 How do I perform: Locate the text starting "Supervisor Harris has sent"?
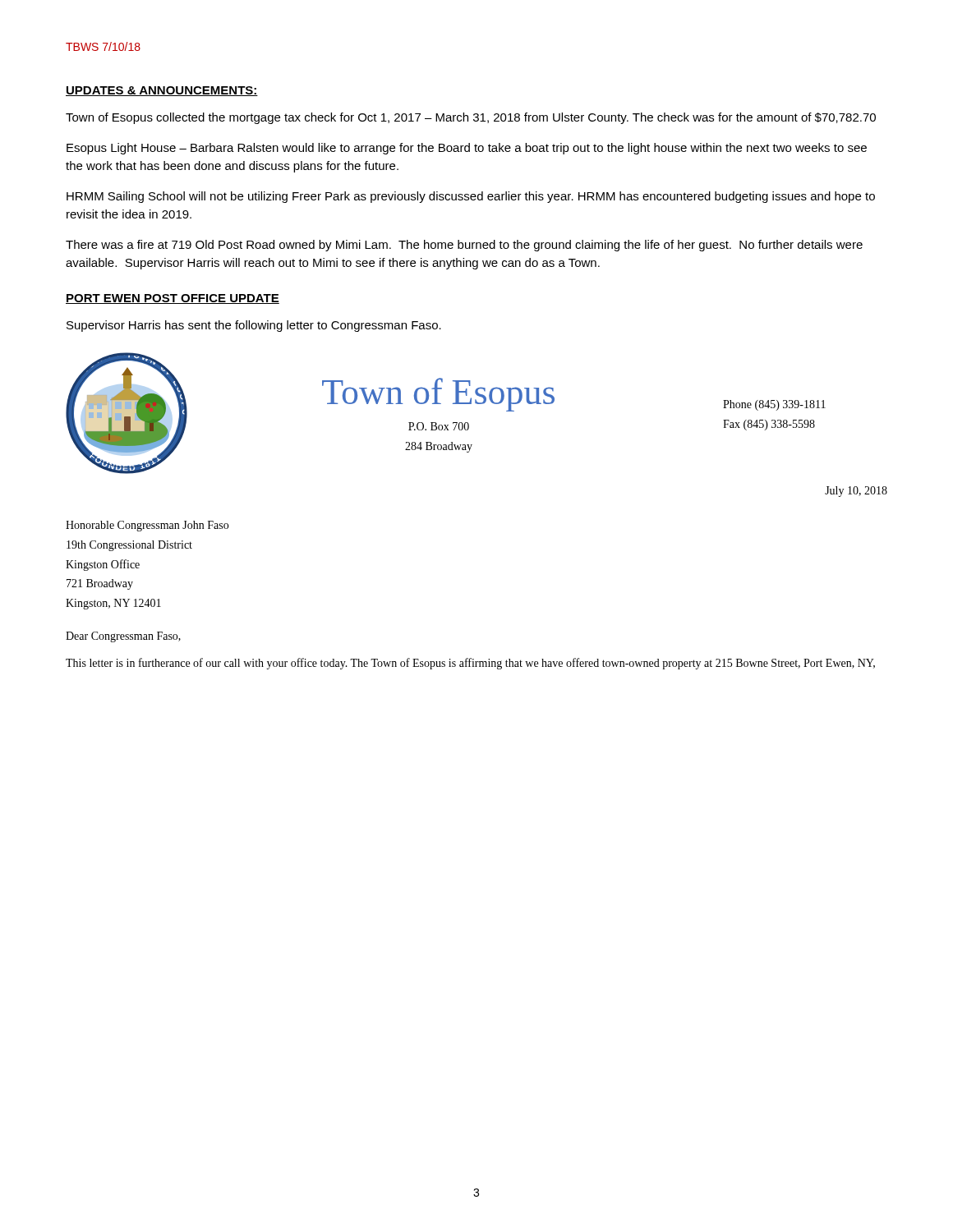(254, 324)
